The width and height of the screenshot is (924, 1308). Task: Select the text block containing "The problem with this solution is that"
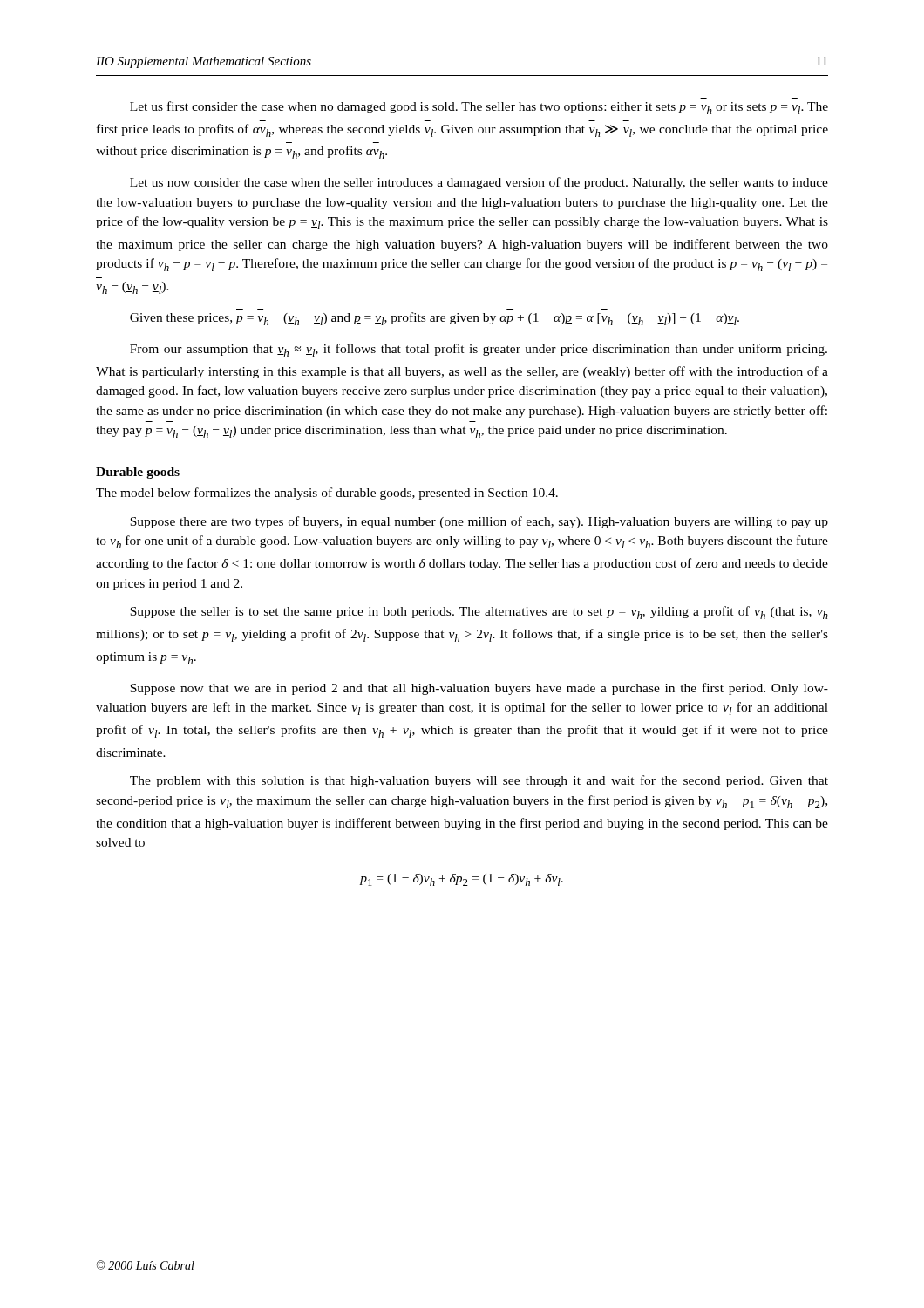pos(462,811)
